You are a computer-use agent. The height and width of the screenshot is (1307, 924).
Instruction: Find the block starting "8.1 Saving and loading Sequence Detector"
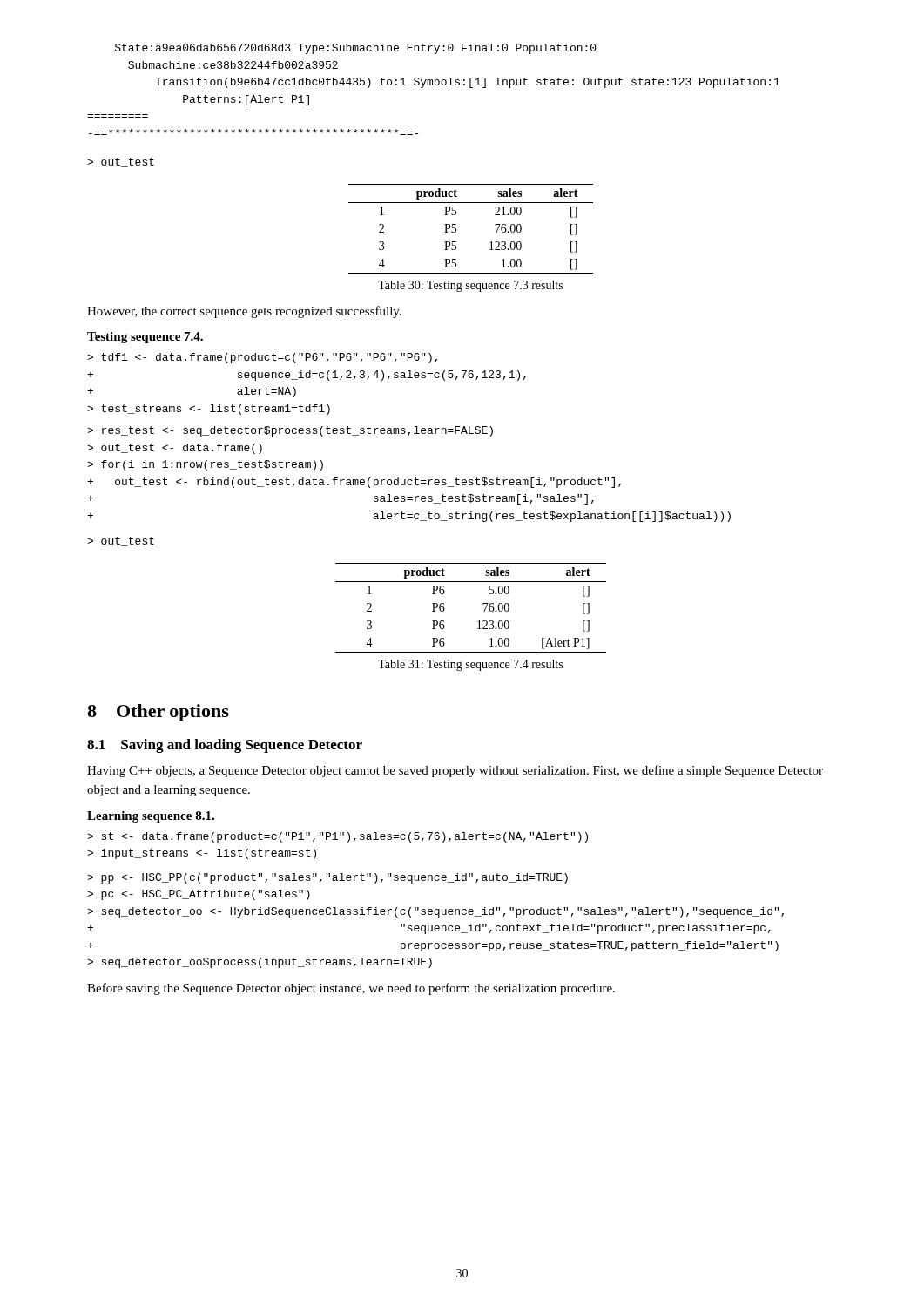tap(225, 746)
